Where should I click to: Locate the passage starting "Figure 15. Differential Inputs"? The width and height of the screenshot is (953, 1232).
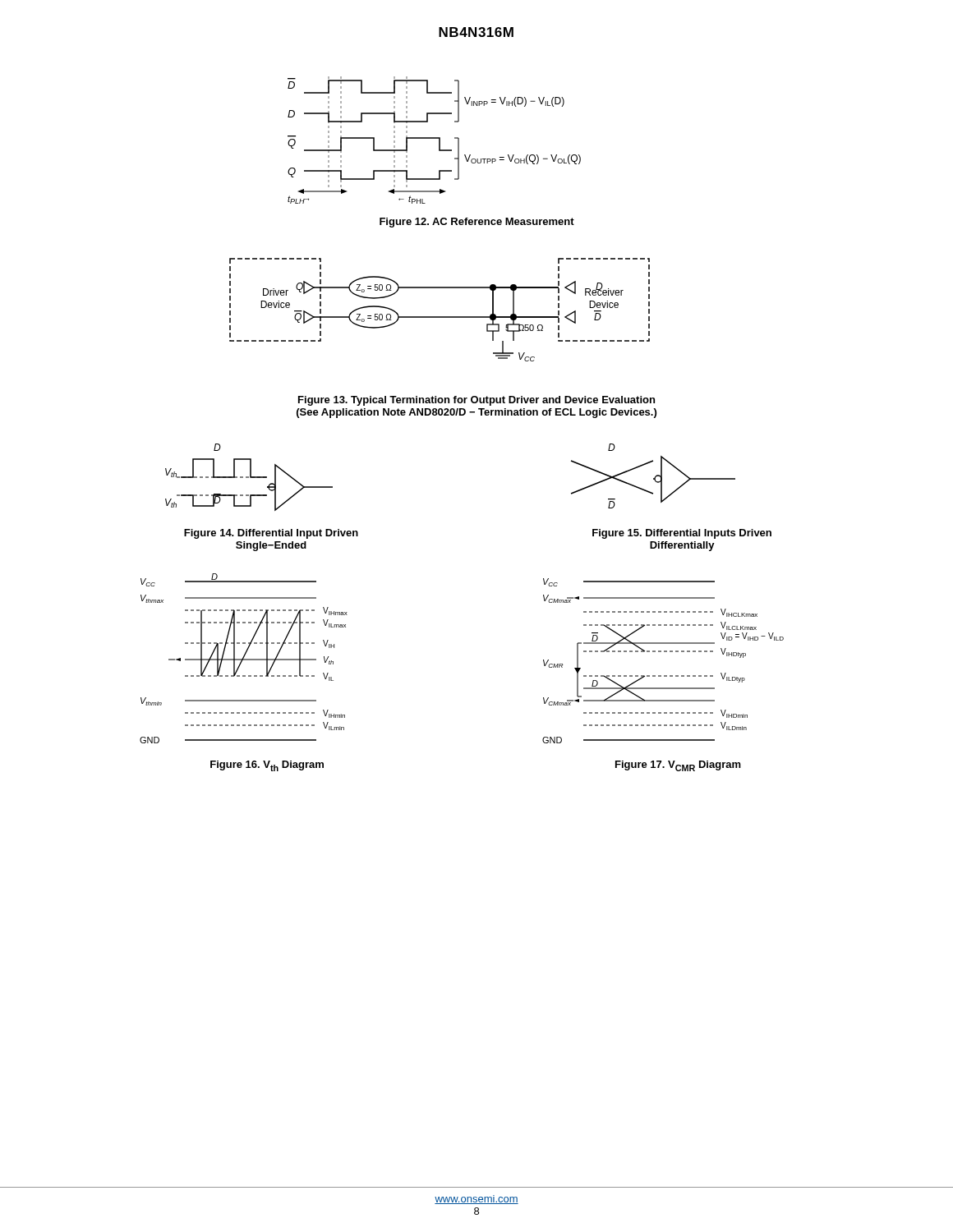tap(682, 539)
